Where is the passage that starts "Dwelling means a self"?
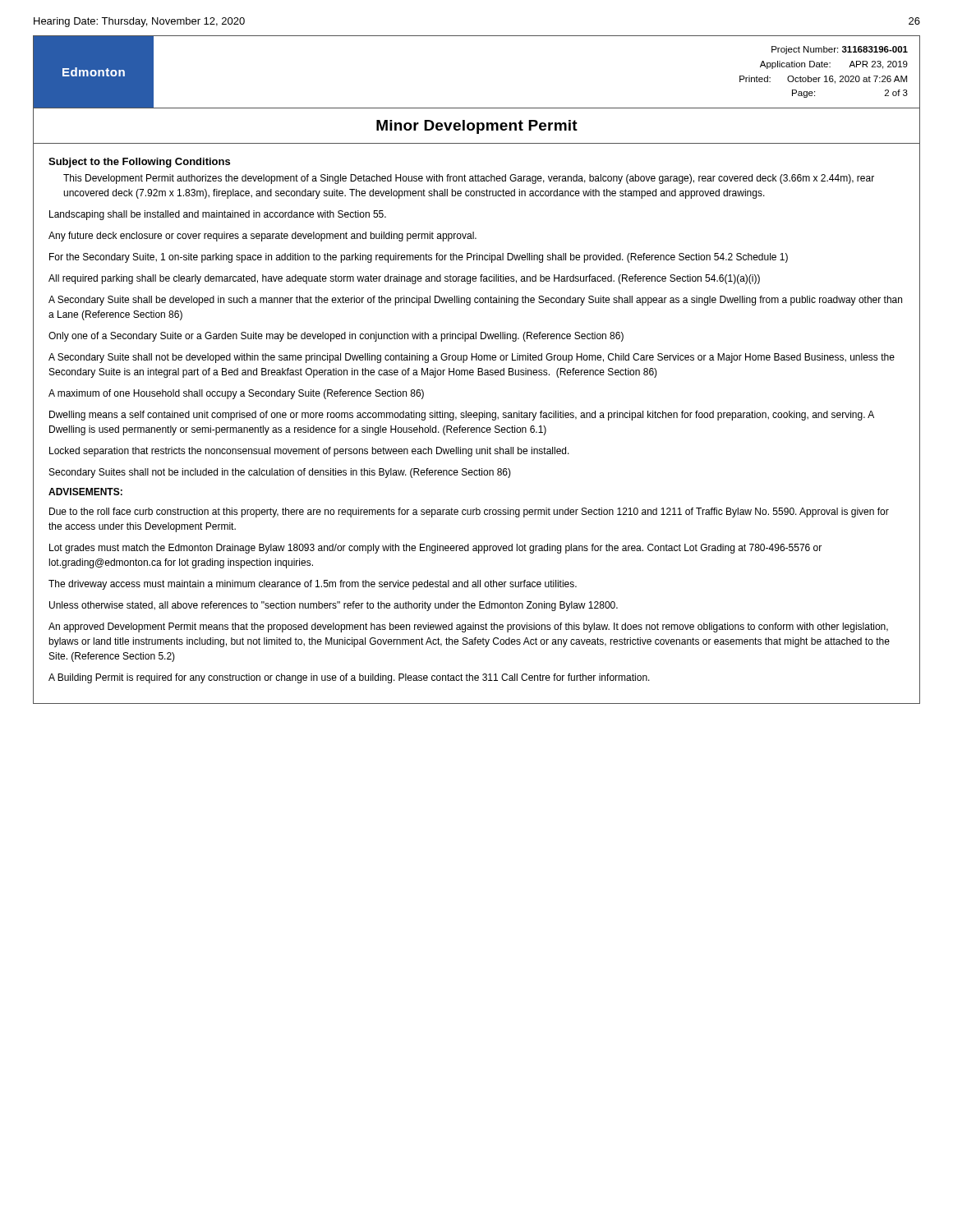This screenshot has height=1232, width=953. click(461, 422)
